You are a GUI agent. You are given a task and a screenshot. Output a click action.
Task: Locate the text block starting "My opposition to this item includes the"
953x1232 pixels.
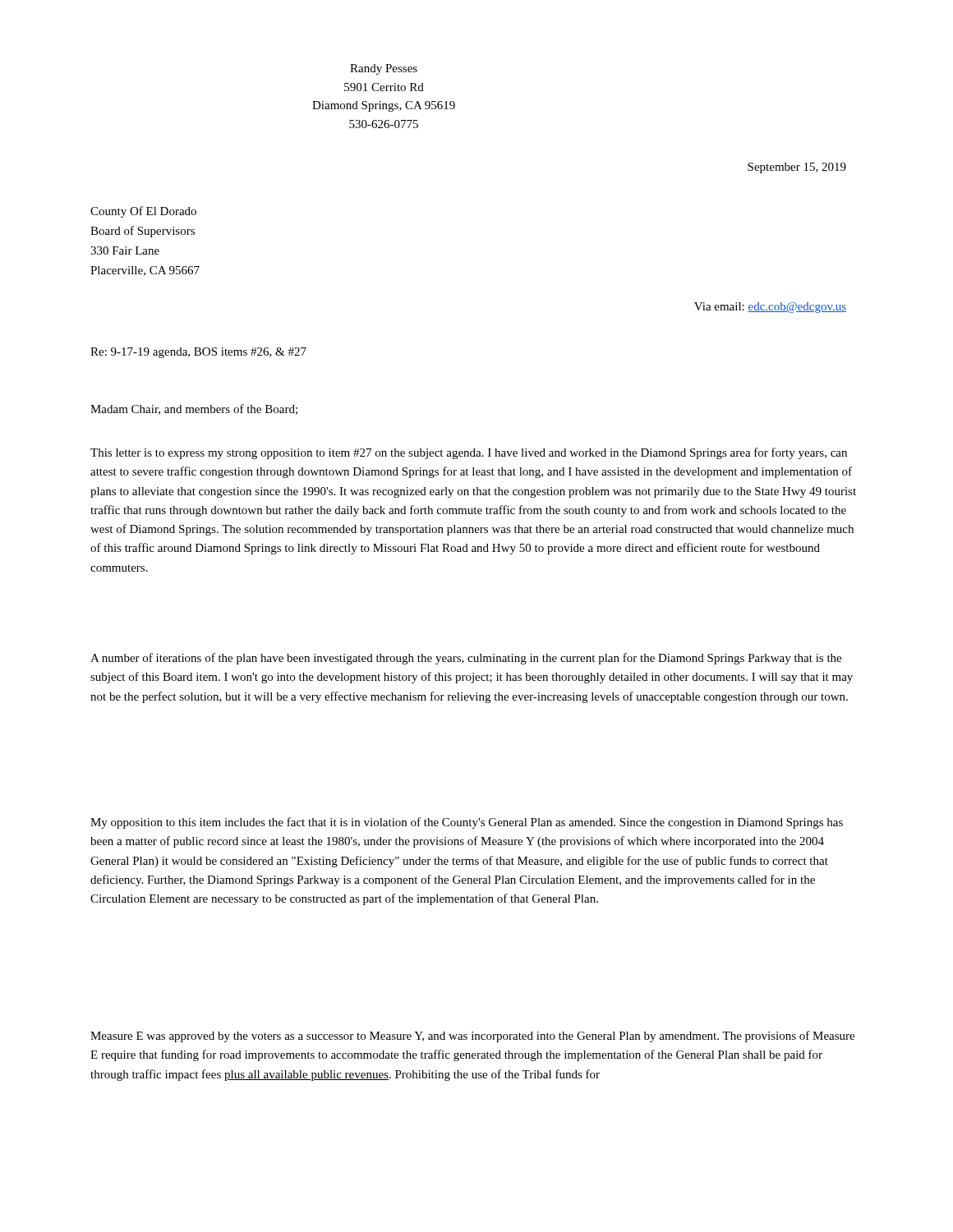pos(467,860)
